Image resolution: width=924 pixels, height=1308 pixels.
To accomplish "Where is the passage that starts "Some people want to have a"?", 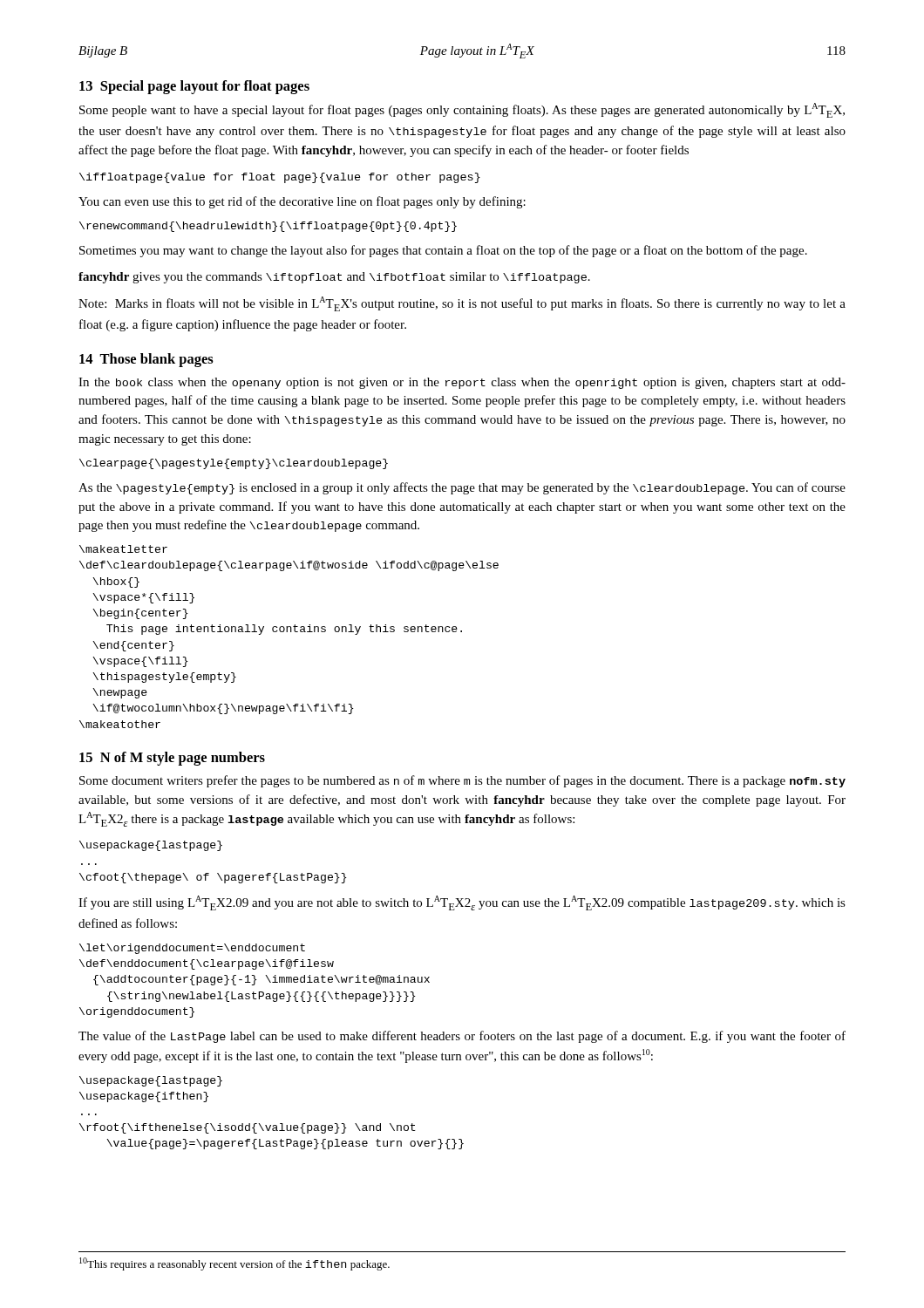I will [x=462, y=130].
